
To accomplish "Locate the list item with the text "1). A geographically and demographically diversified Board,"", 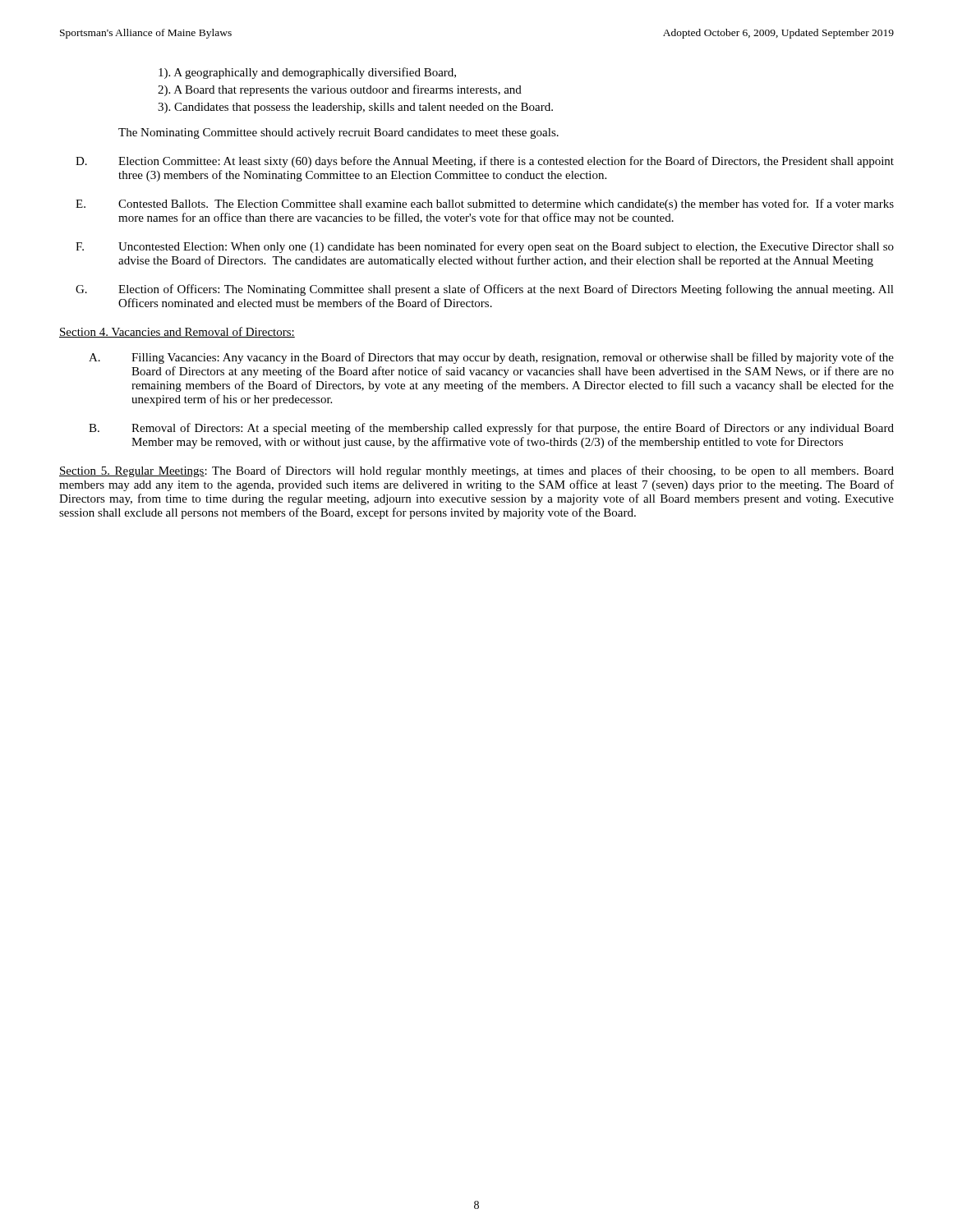I will pos(307,72).
